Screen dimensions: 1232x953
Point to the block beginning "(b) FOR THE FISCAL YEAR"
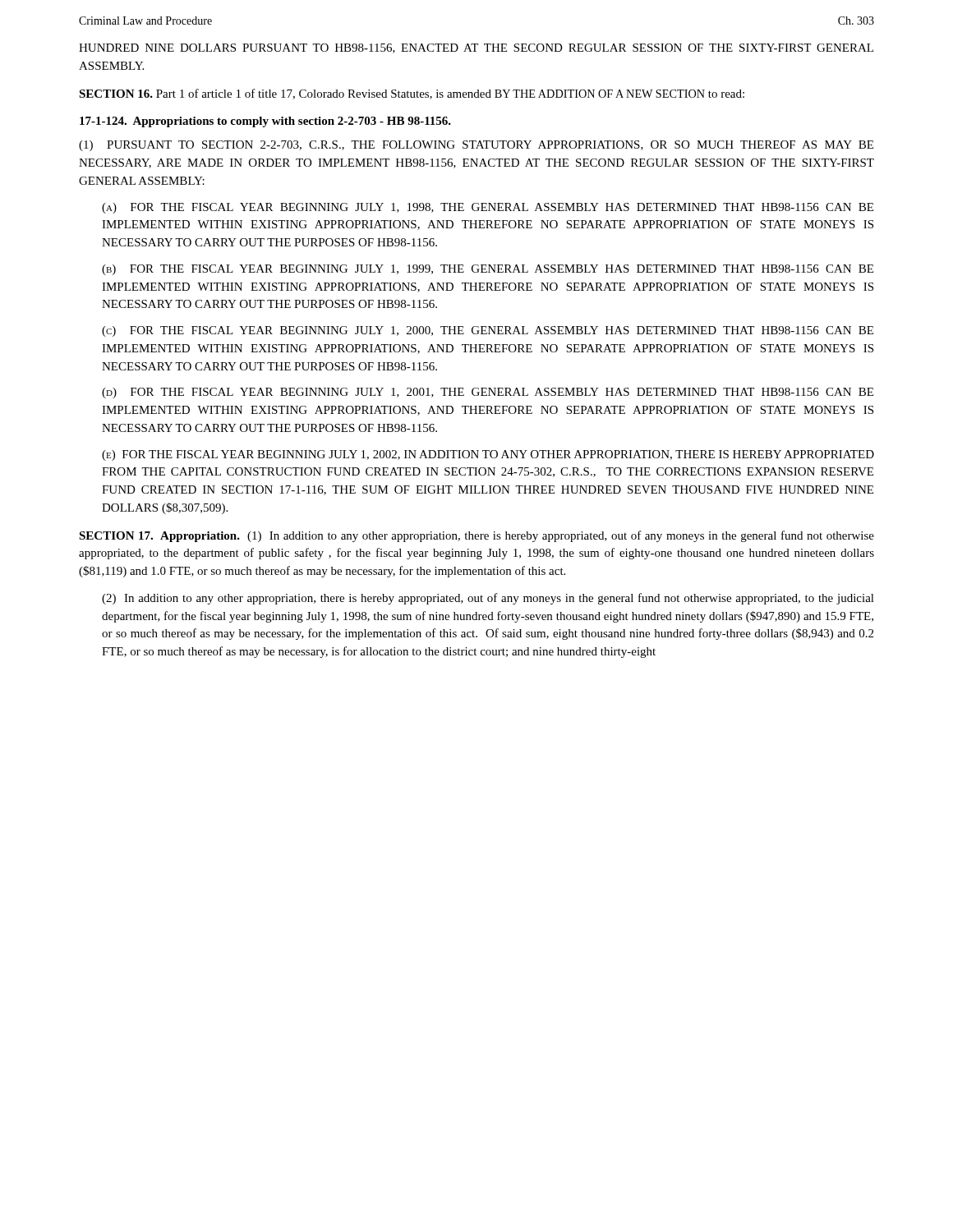(x=476, y=287)
